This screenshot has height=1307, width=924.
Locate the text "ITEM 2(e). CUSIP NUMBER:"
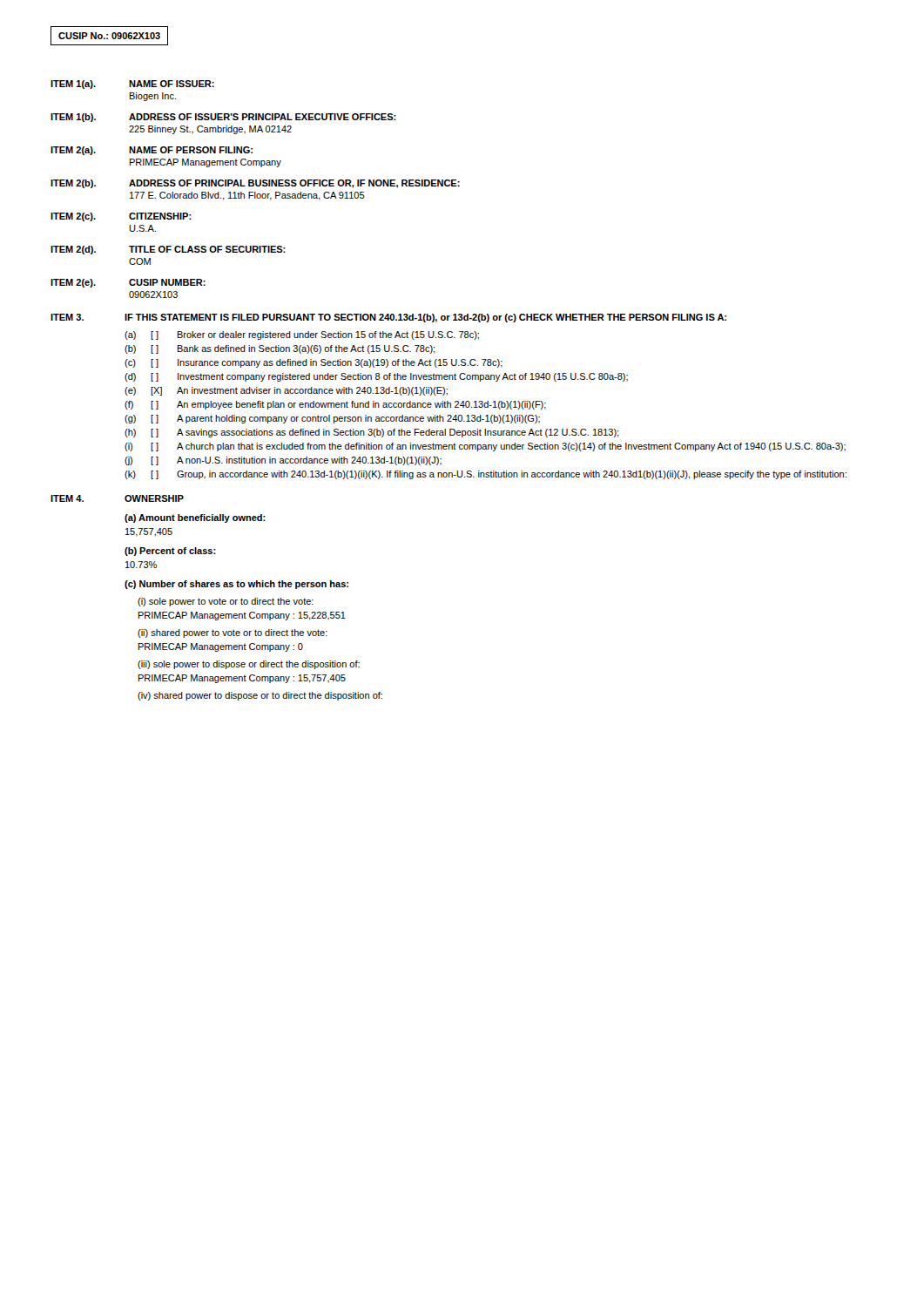tap(128, 282)
